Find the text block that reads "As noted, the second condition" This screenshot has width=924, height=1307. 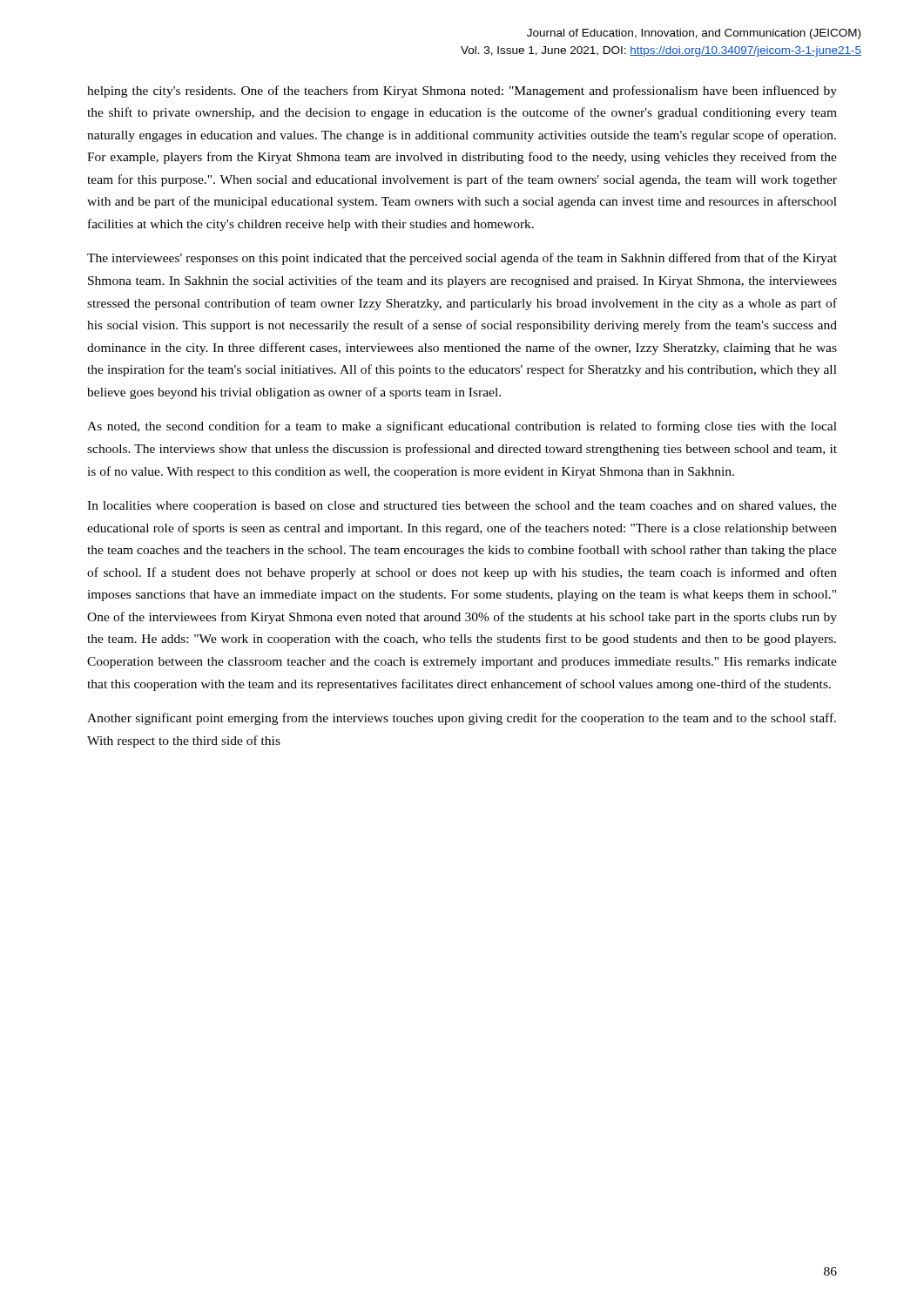[462, 448]
